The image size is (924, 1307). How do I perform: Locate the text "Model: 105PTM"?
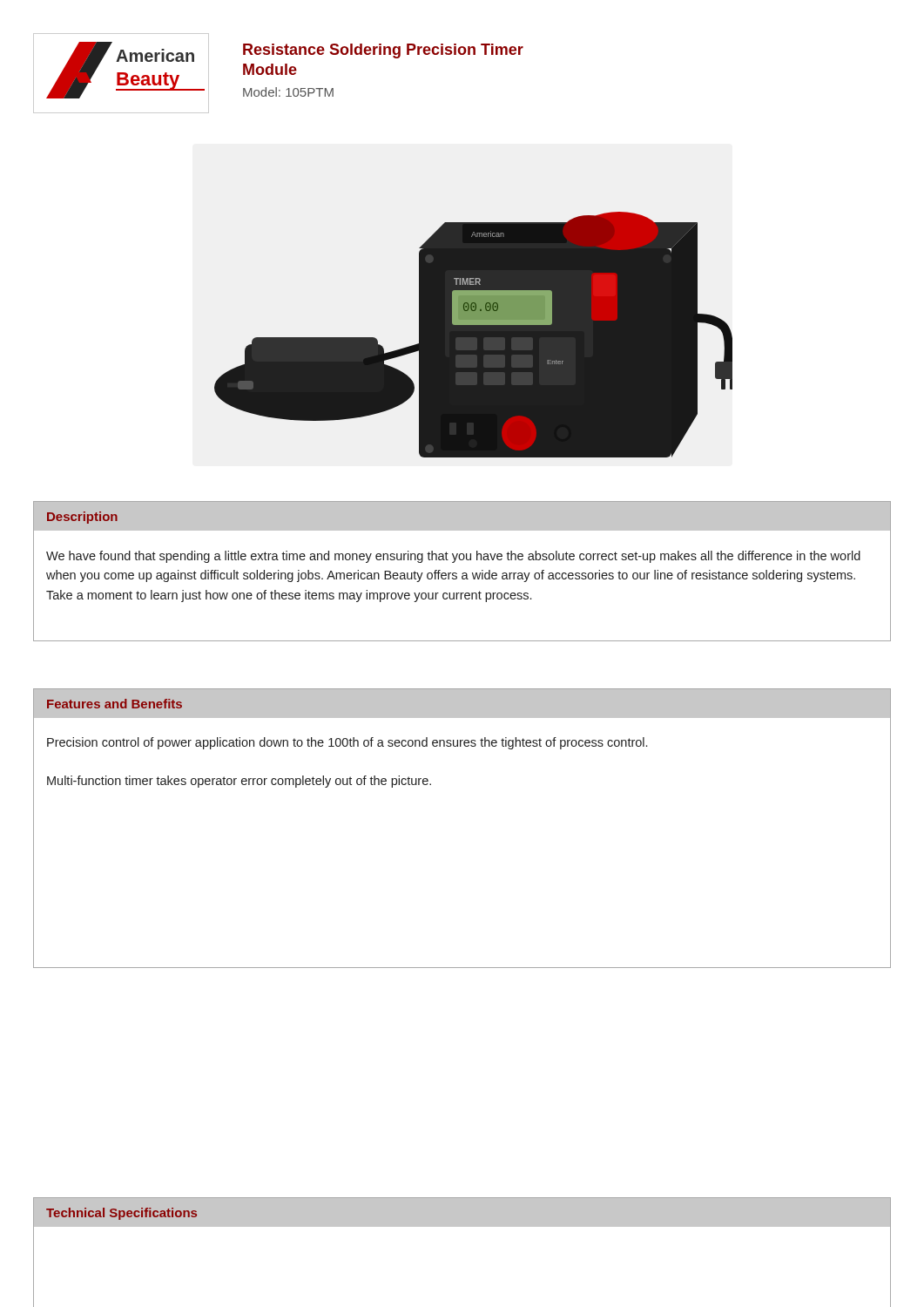click(288, 92)
